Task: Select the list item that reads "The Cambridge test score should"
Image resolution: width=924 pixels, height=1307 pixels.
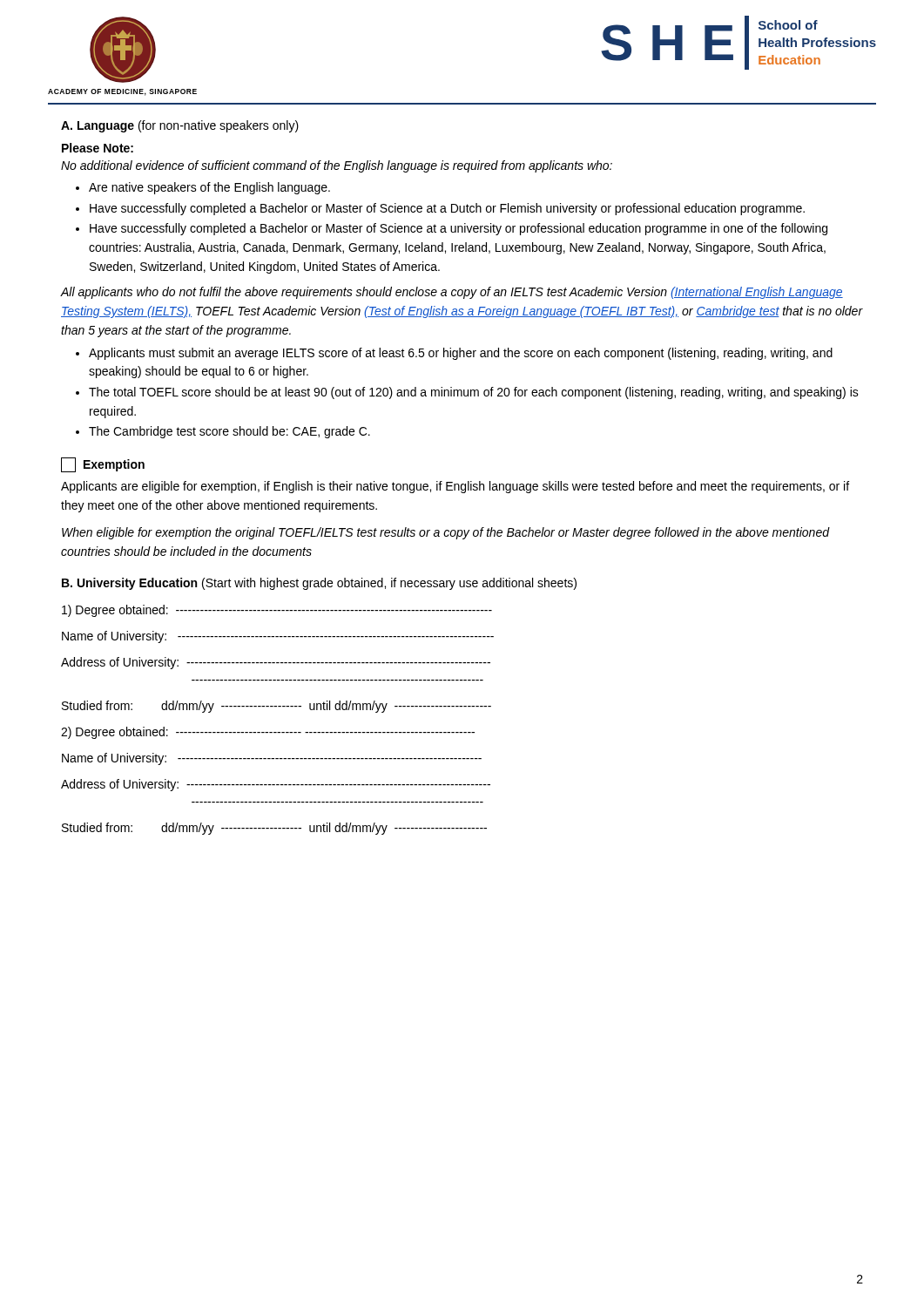Action: pos(230,432)
